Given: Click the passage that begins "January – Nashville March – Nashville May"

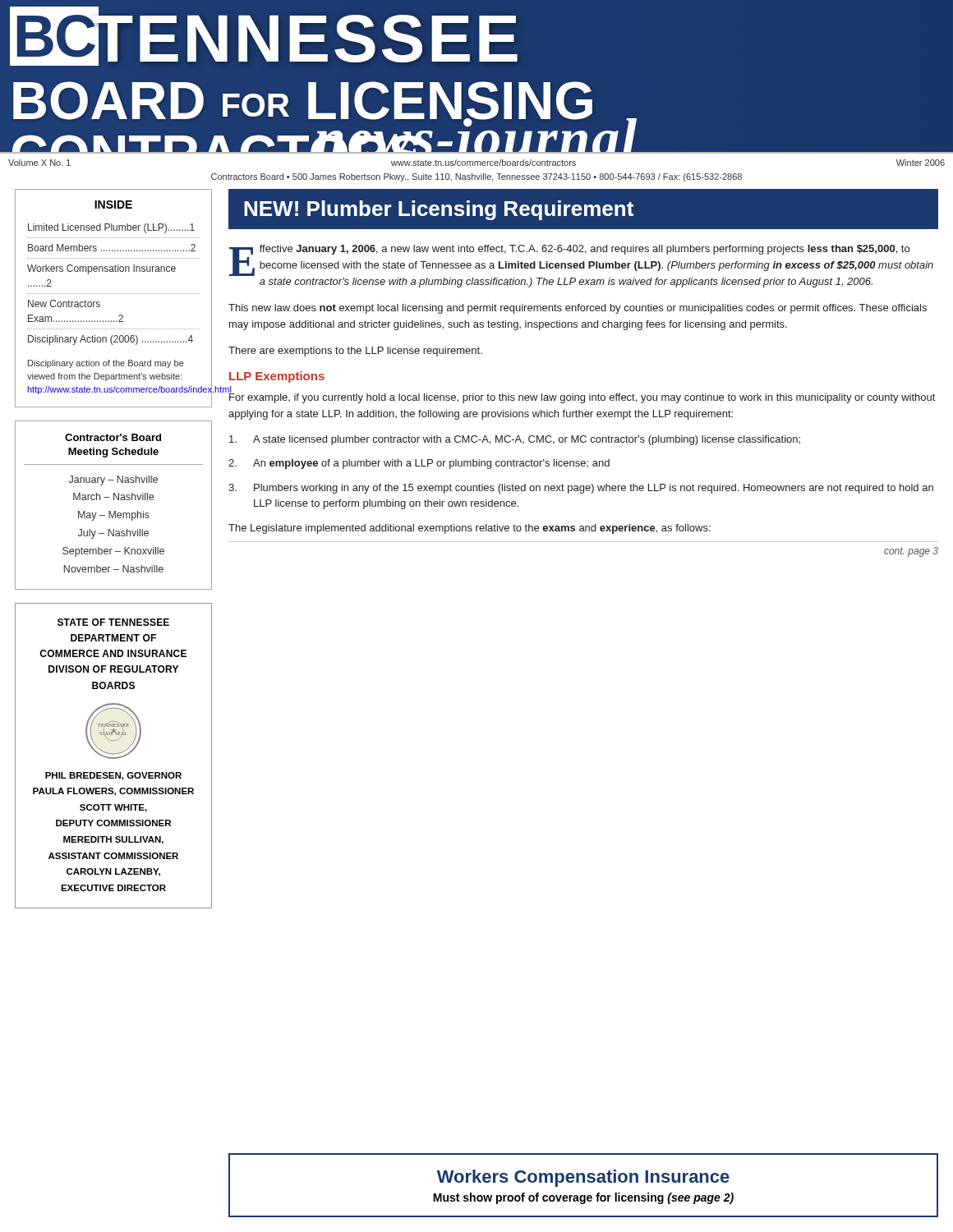Looking at the screenshot, I should coord(113,524).
